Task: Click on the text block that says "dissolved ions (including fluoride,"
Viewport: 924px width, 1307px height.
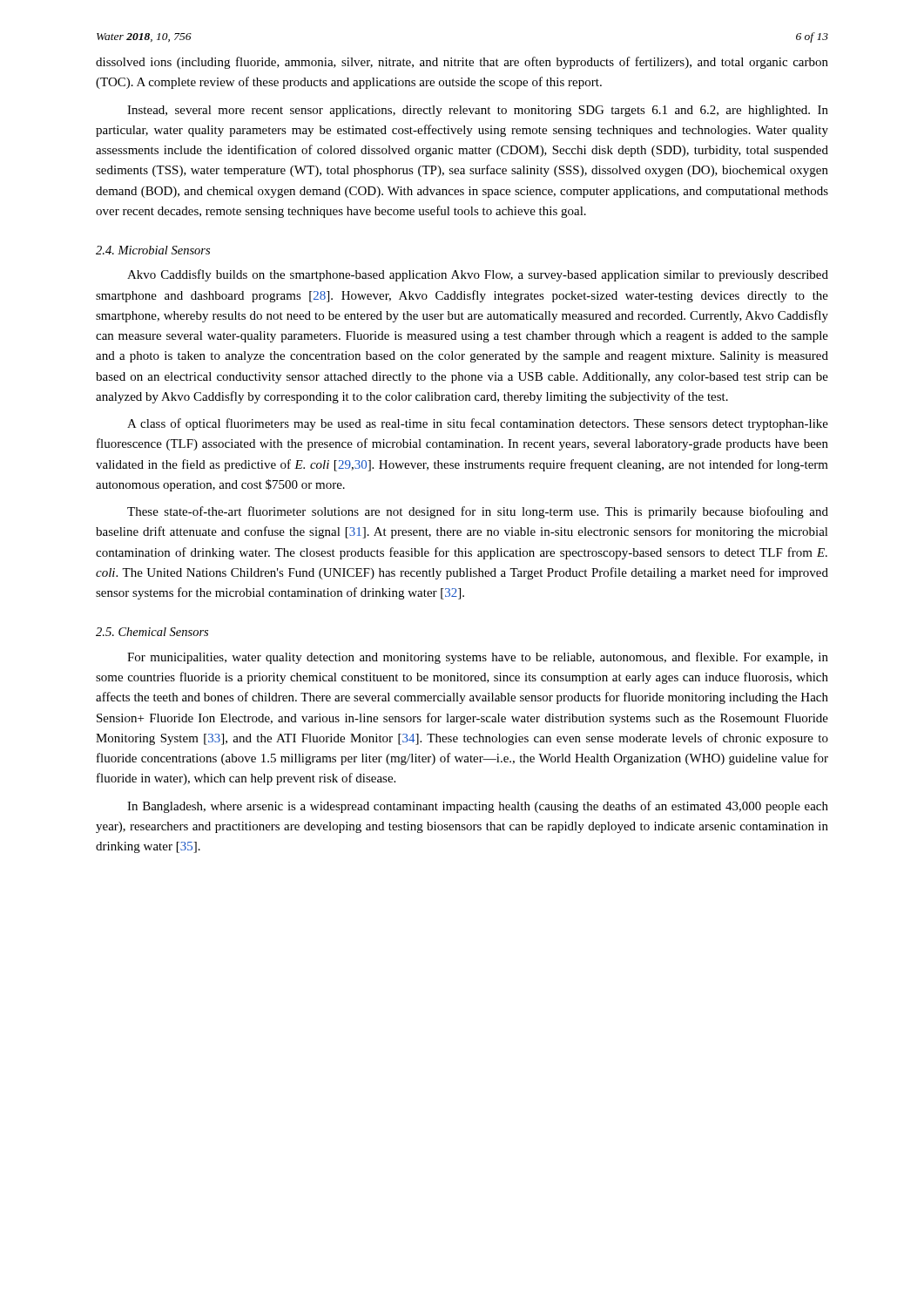Action: [x=462, y=73]
